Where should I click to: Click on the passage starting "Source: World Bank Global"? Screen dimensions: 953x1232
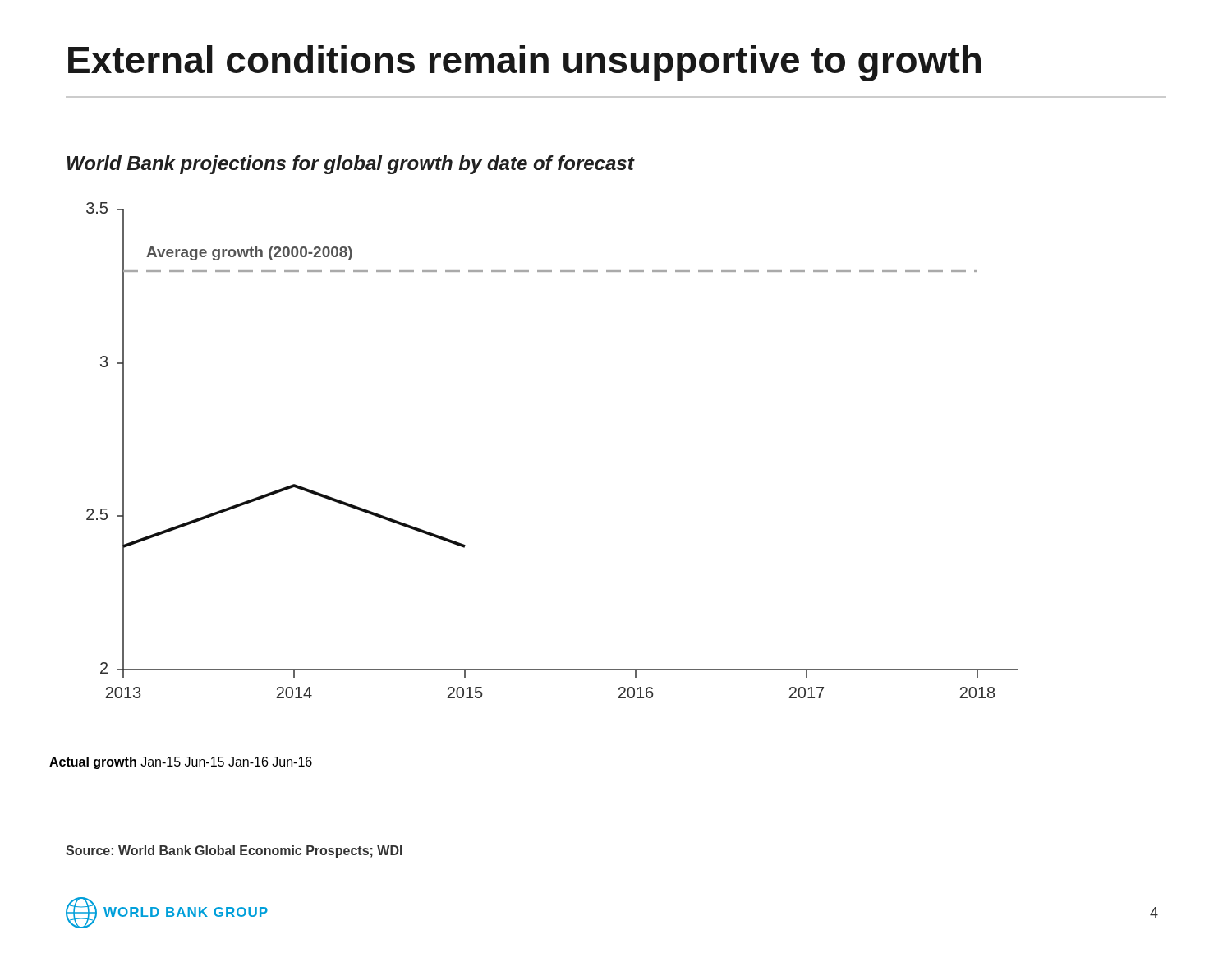234,851
